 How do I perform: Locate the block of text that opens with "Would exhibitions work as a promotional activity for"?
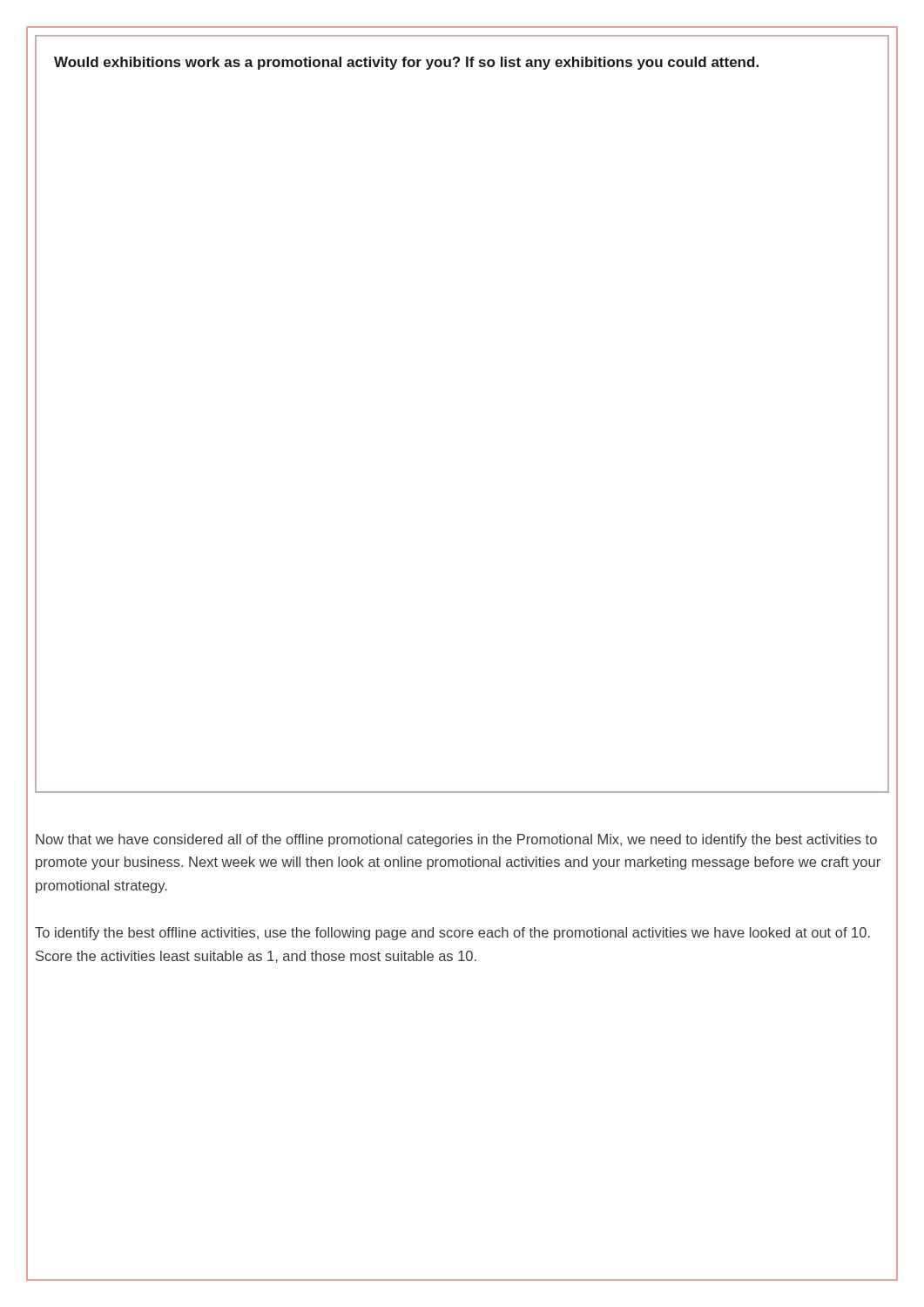pos(407,62)
